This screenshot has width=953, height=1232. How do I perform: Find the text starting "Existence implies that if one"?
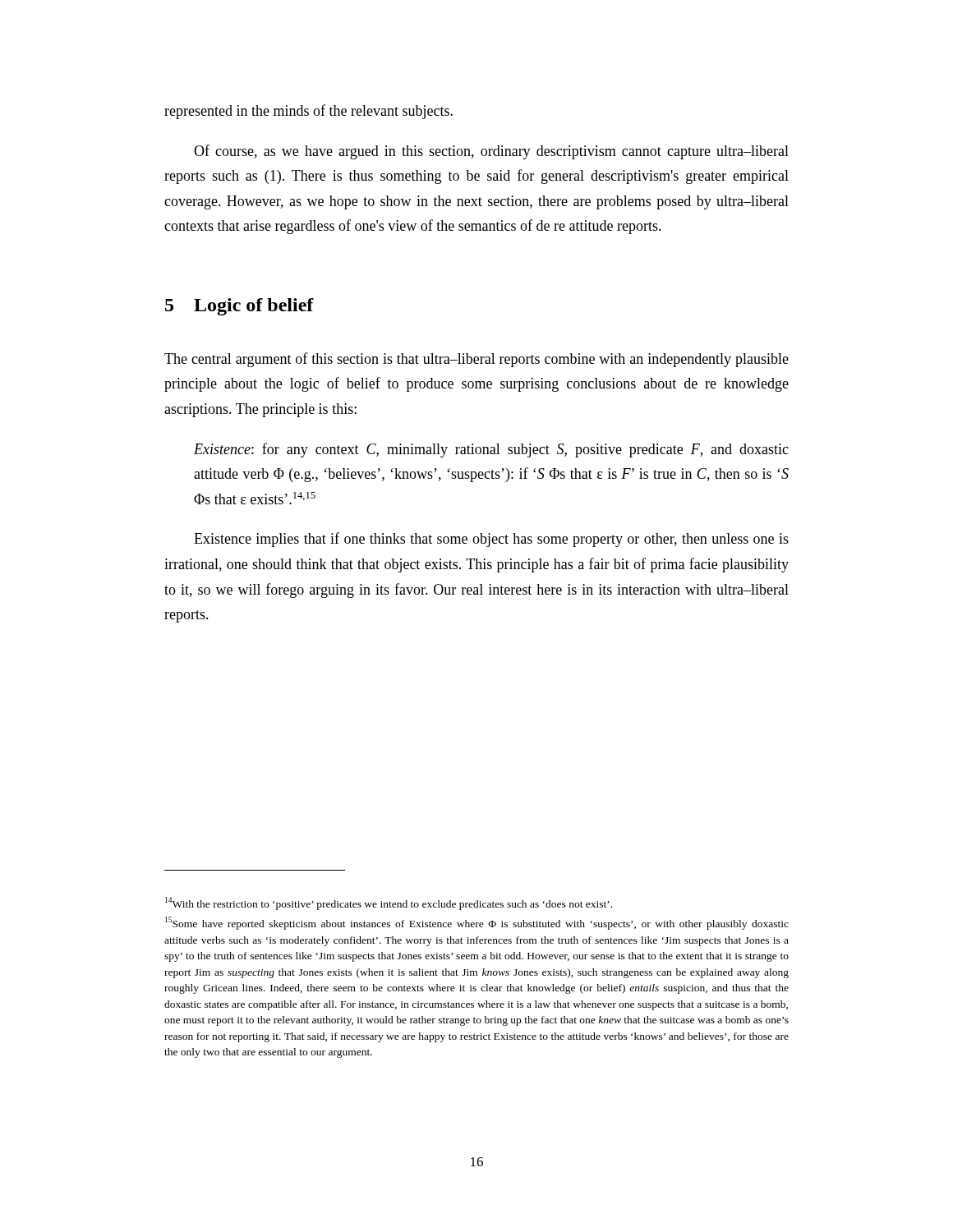(x=476, y=577)
